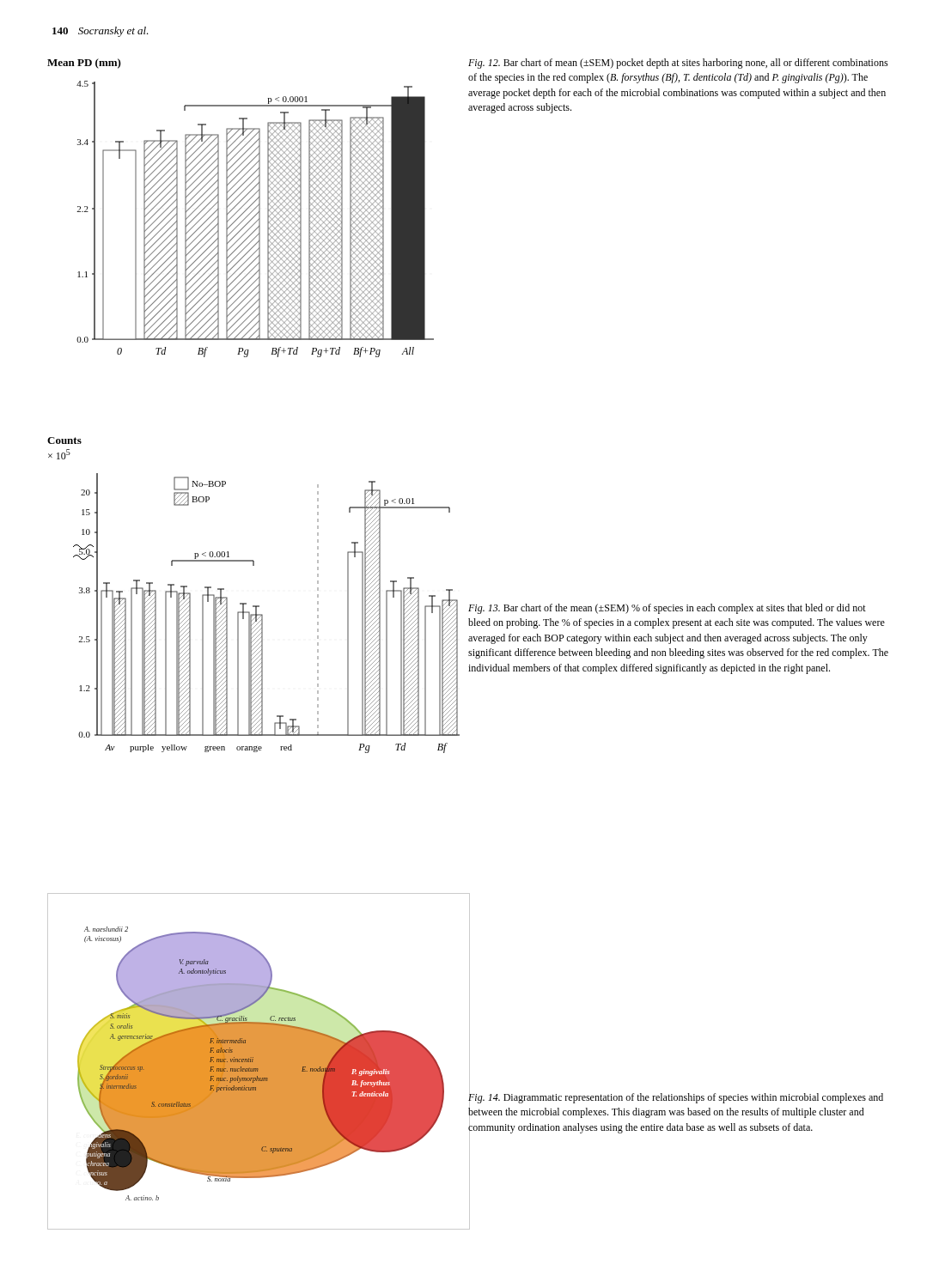Click the caption that begins "Fig. 12. Bar chart of"

[678, 85]
